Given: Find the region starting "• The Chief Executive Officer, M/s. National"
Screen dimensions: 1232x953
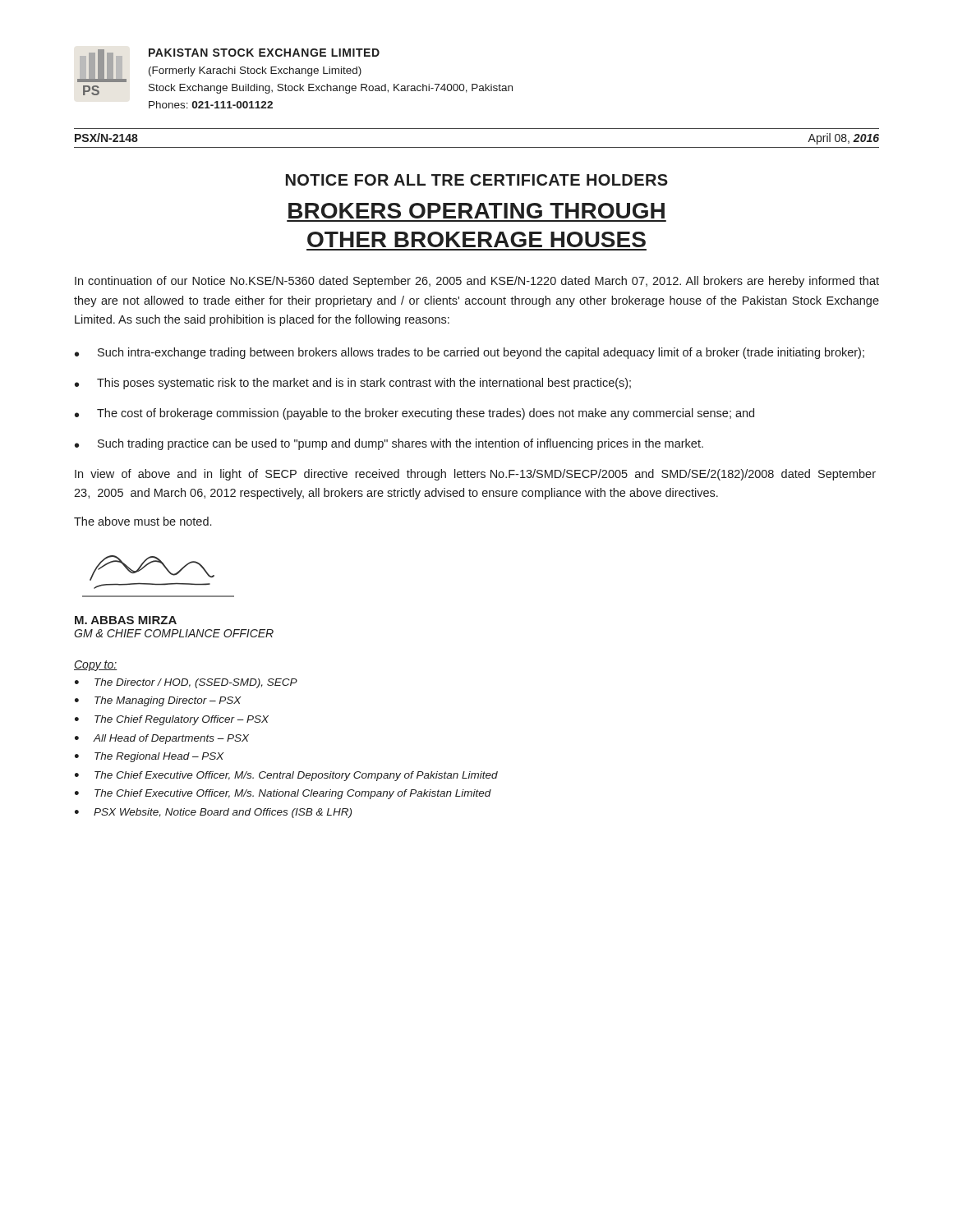Looking at the screenshot, I should coord(476,794).
